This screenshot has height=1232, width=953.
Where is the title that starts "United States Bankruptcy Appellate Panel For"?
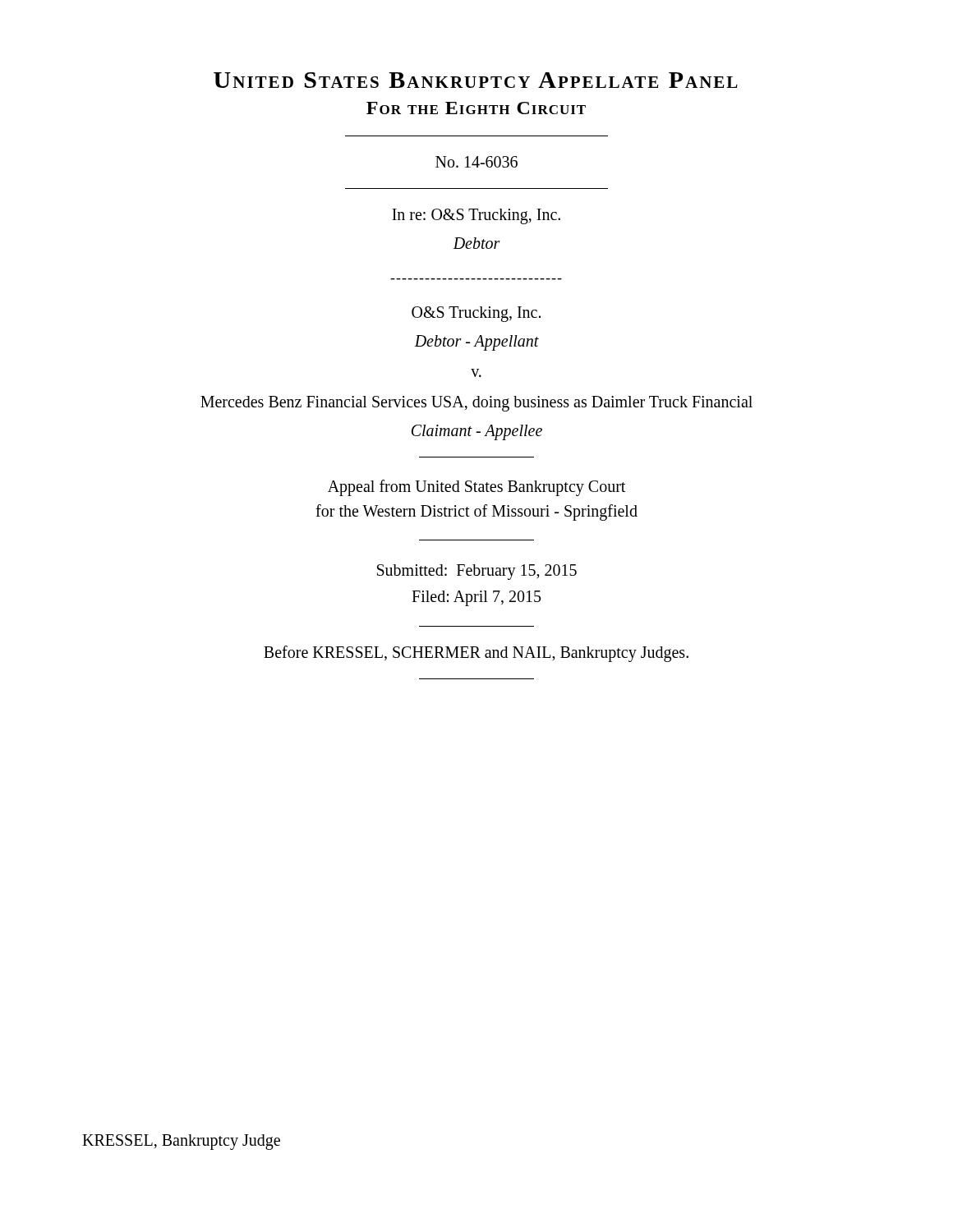tap(476, 92)
